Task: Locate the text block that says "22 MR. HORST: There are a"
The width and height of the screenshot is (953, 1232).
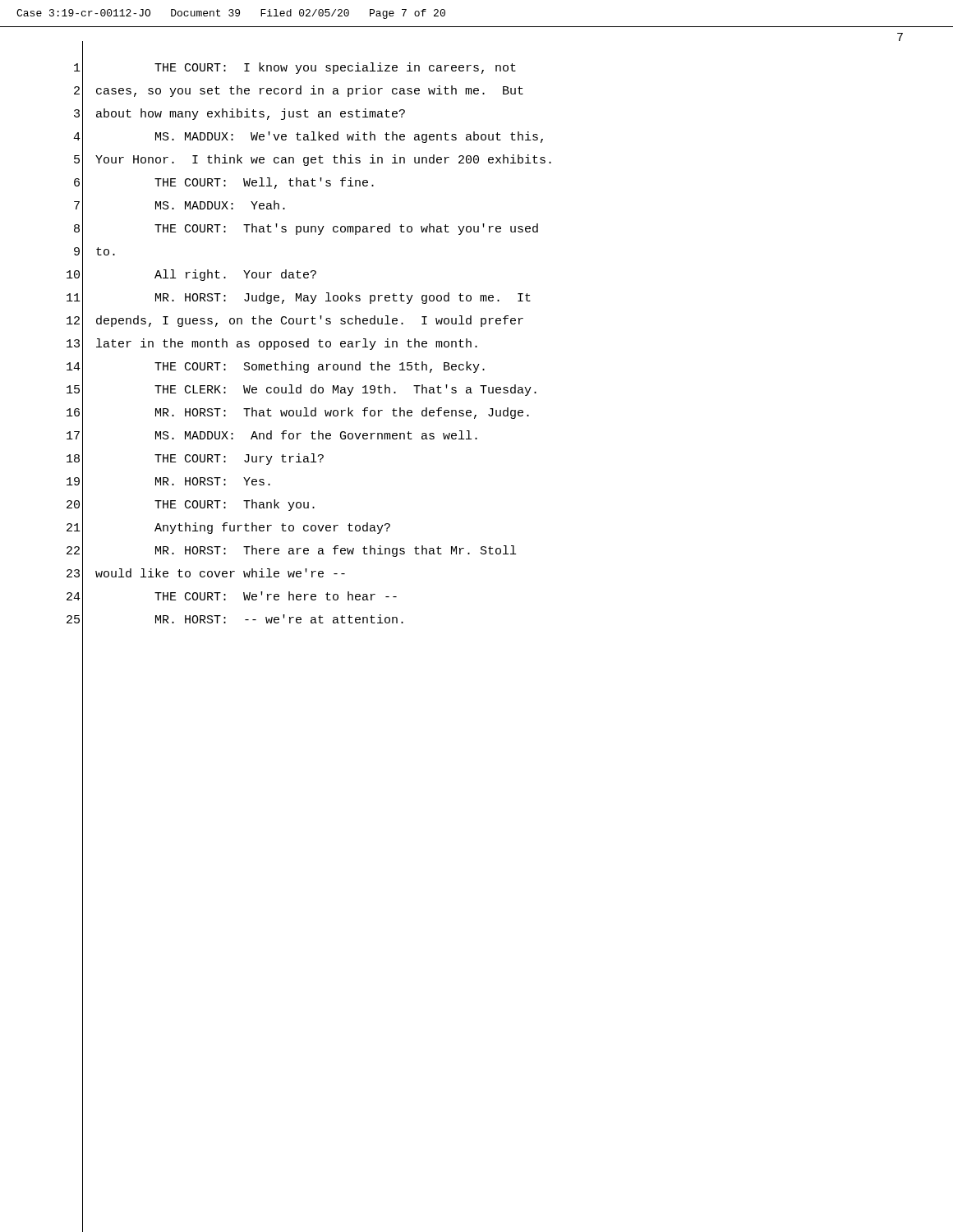Action: pyautogui.click(x=476, y=552)
